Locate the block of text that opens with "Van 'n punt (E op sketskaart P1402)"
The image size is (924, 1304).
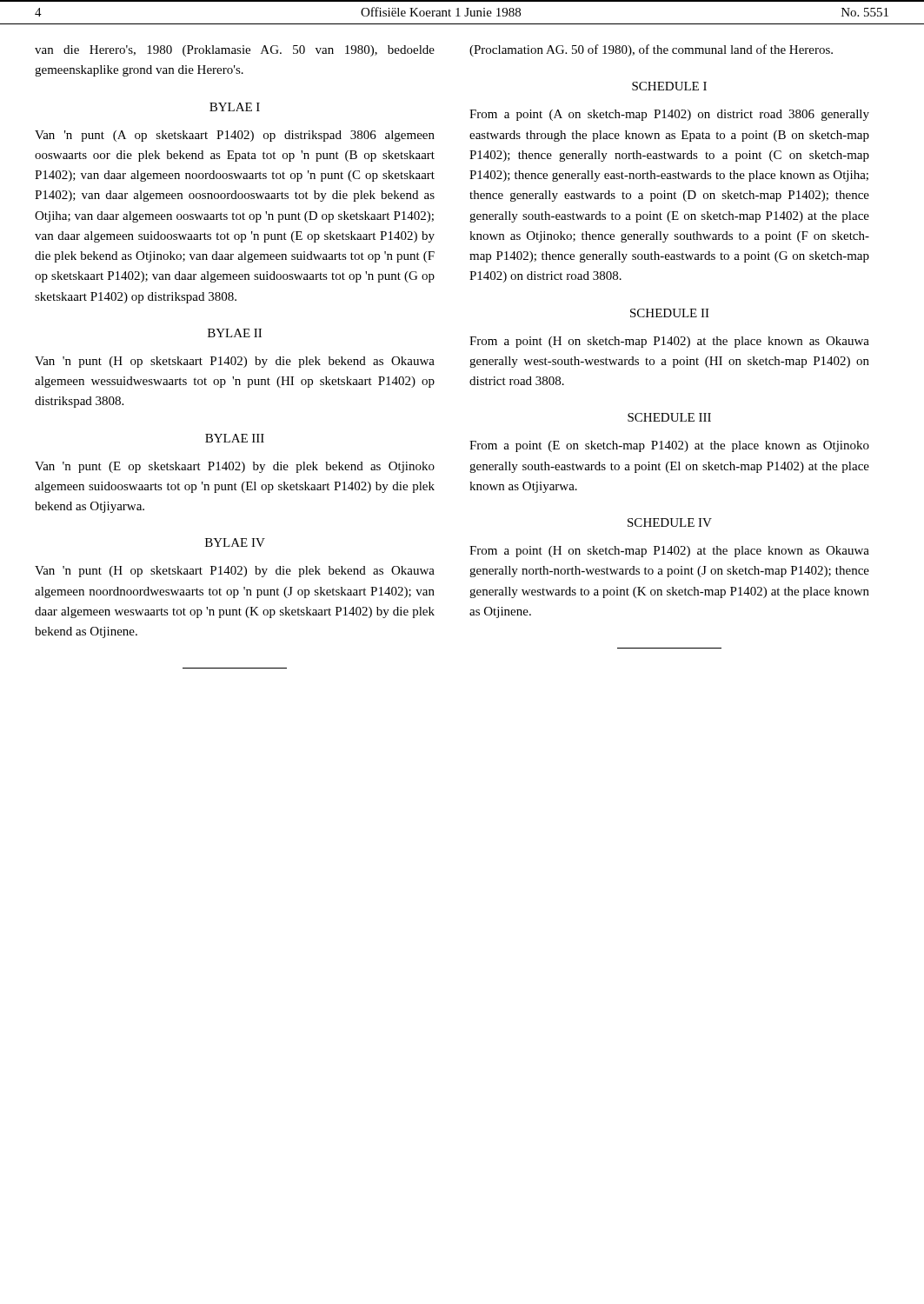[235, 486]
